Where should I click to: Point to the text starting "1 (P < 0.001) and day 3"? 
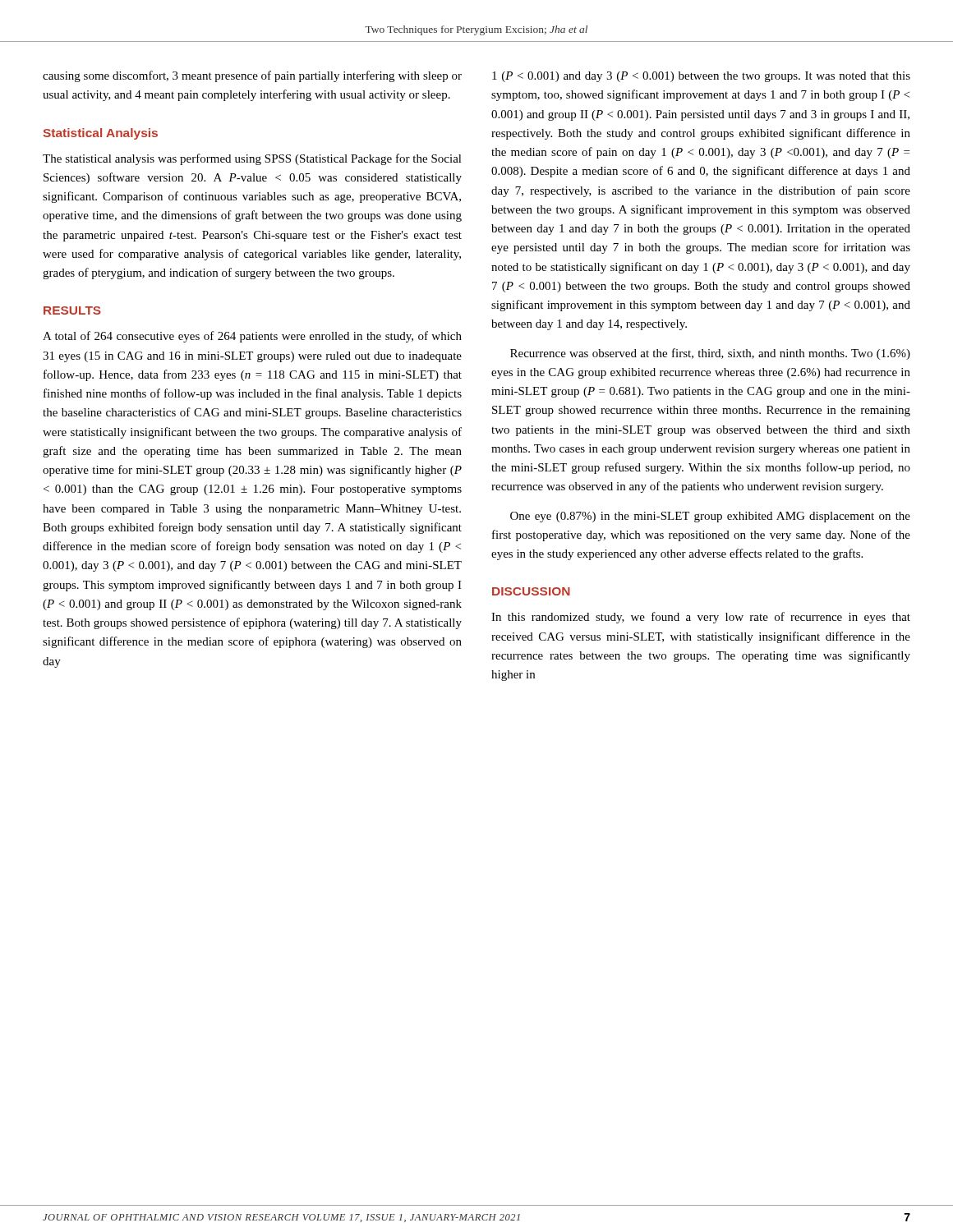701,200
